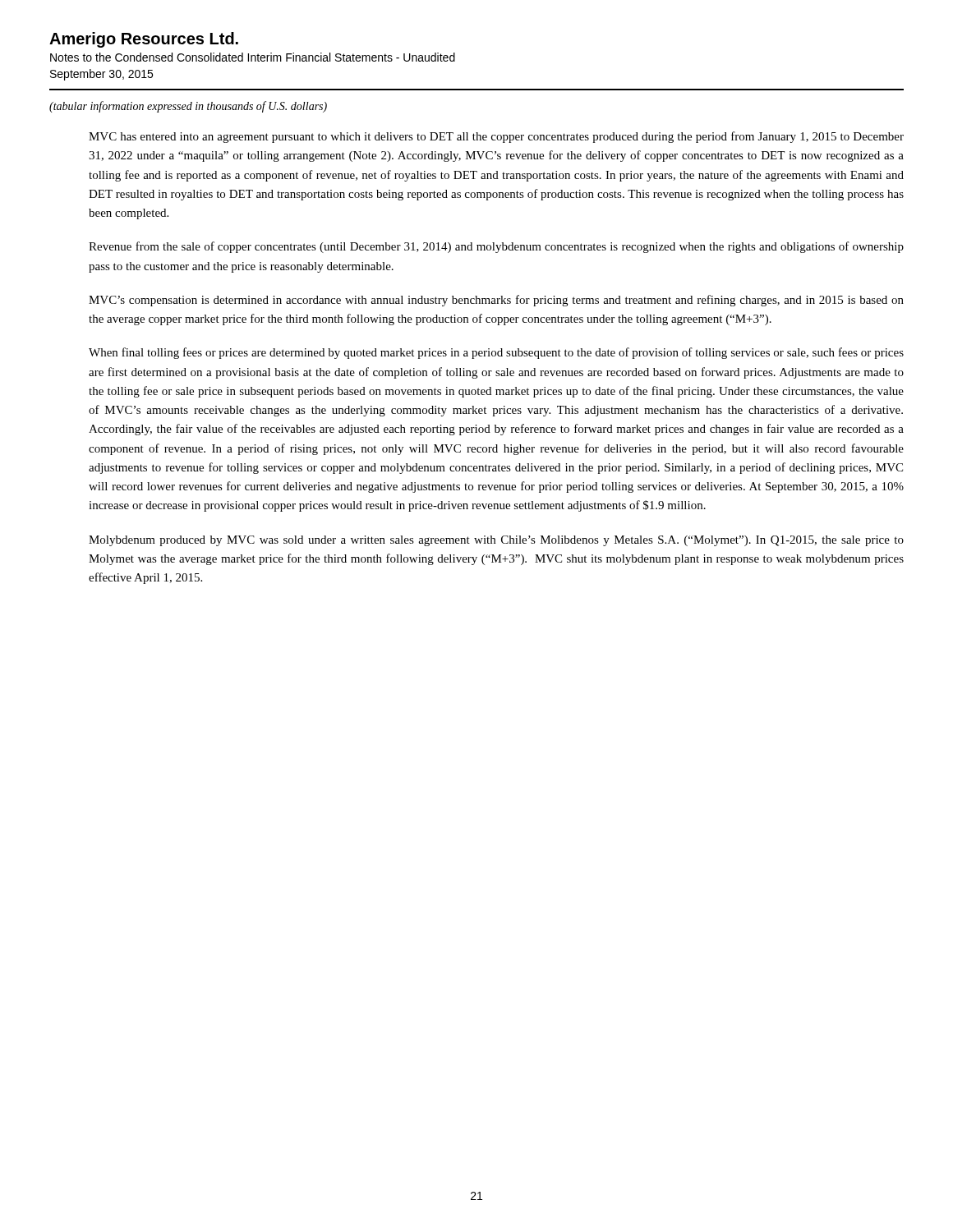Viewport: 953px width, 1232px height.
Task: Select the region starting "(tabular information expressed in"
Action: tap(188, 106)
